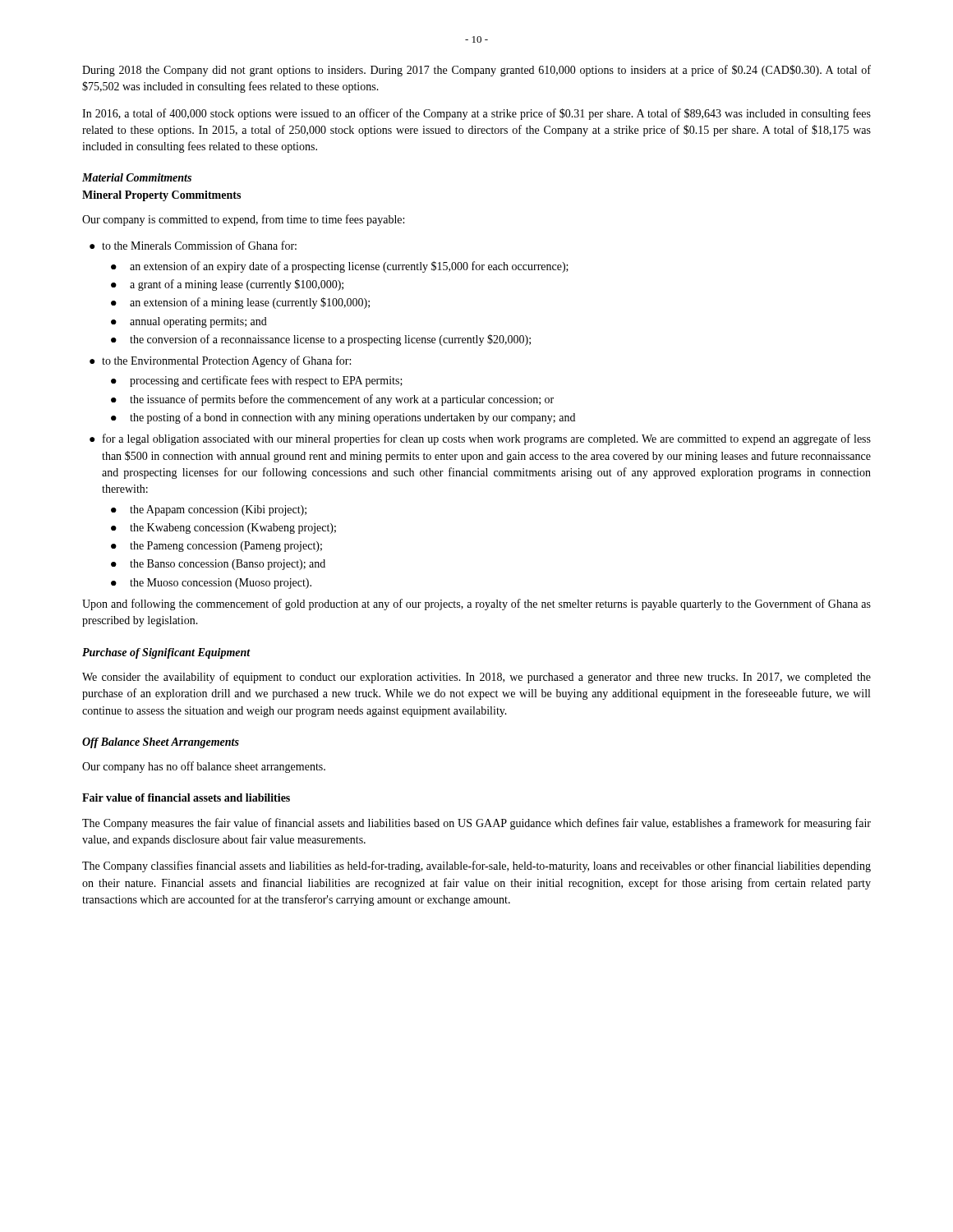Click the passage that begins "The Company classifies financial assets and liabilities"

pos(476,884)
